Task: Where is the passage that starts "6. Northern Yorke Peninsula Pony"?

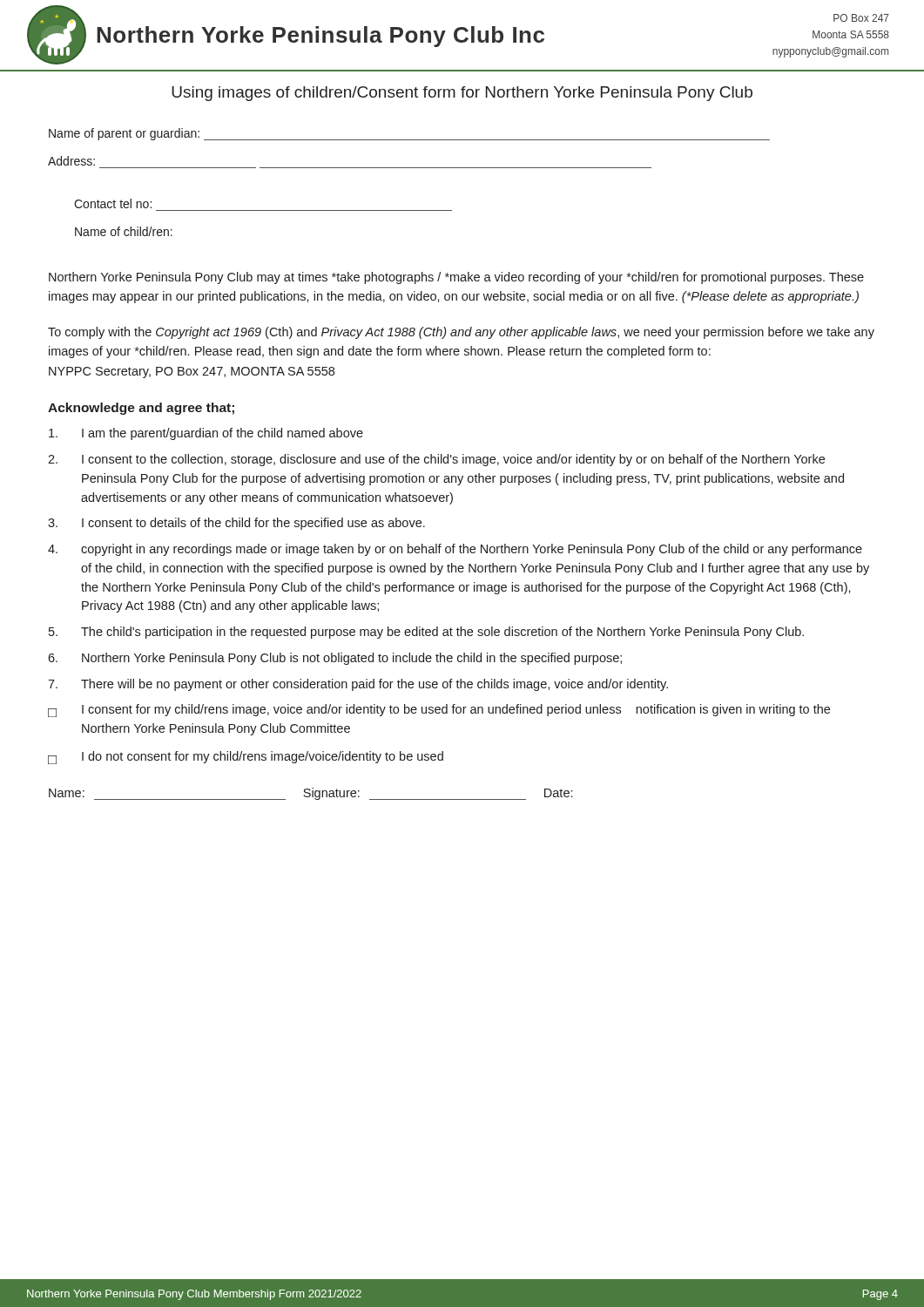Action: (x=462, y=659)
